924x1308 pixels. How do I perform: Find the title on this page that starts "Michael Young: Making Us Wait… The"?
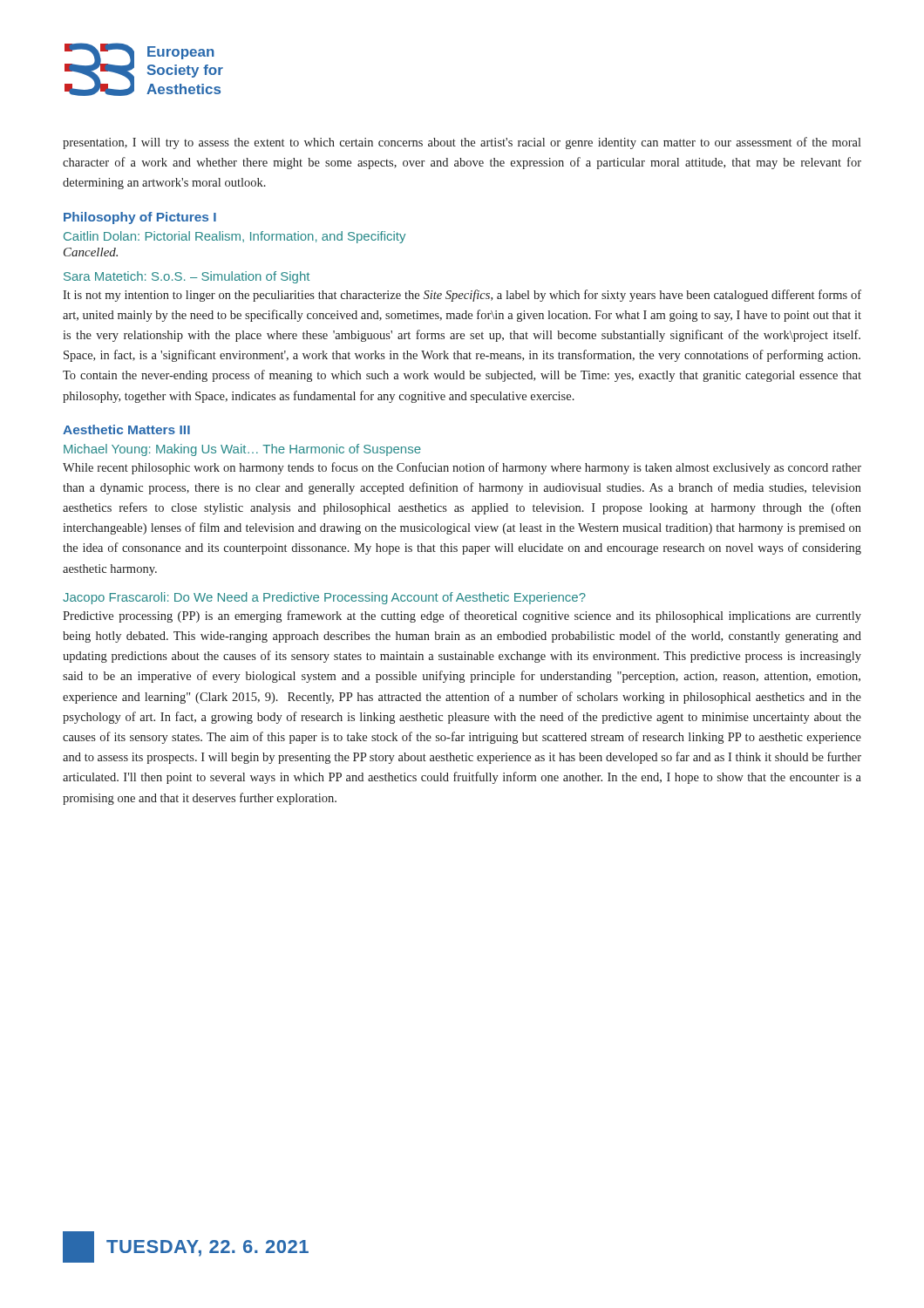tap(242, 448)
